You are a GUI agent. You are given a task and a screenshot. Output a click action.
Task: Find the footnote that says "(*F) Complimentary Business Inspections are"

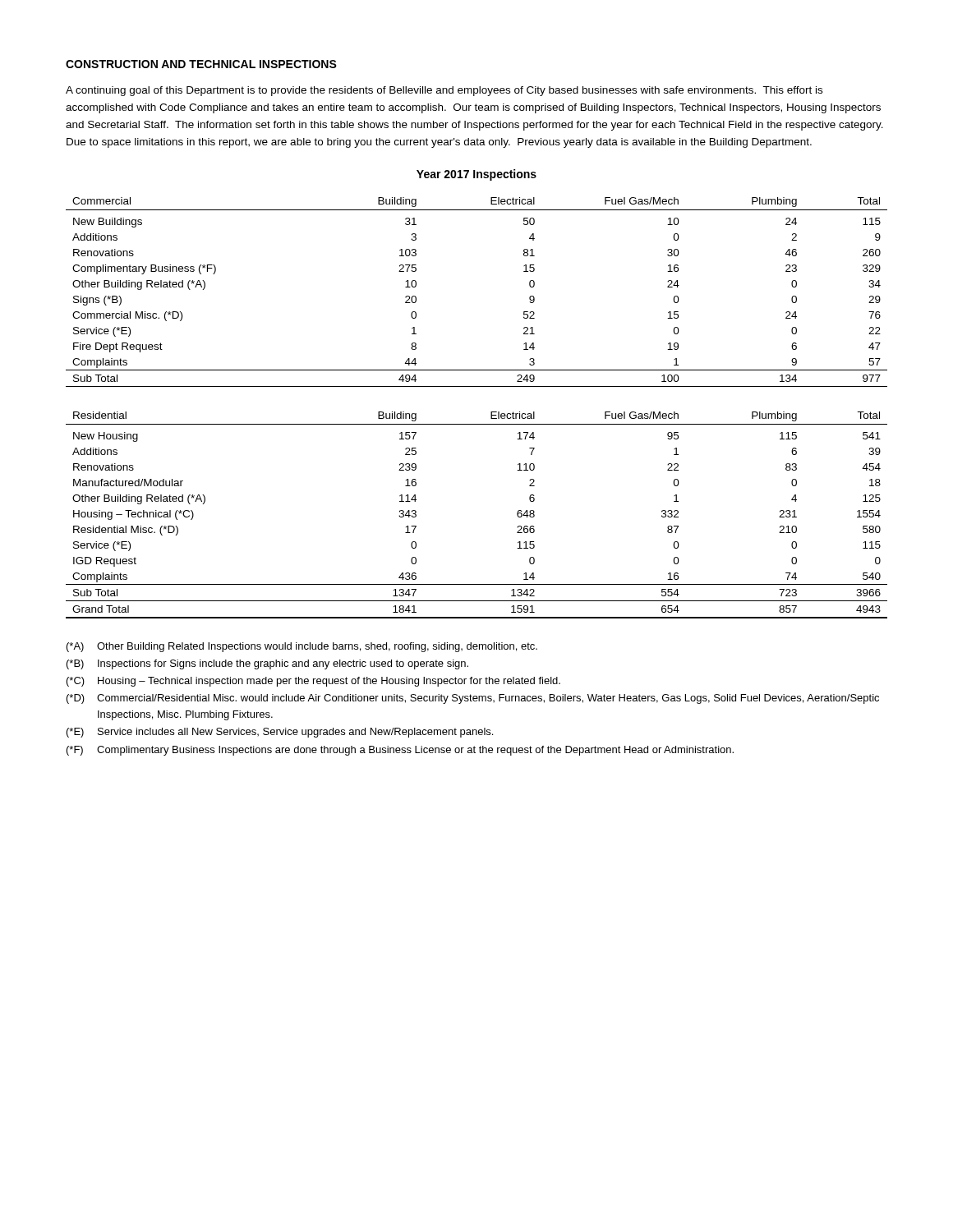coord(476,750)
